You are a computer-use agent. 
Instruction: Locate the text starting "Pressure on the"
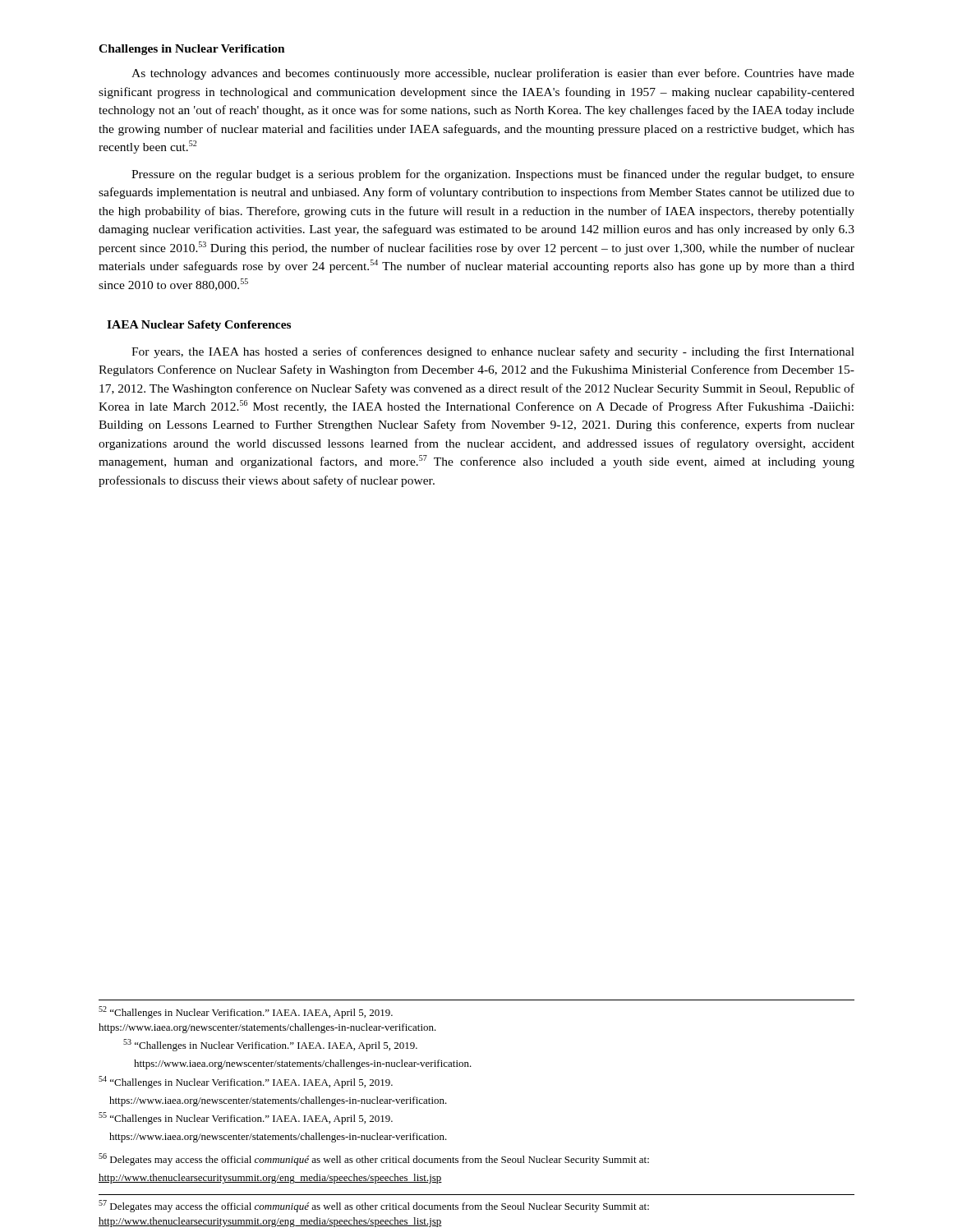476,230
